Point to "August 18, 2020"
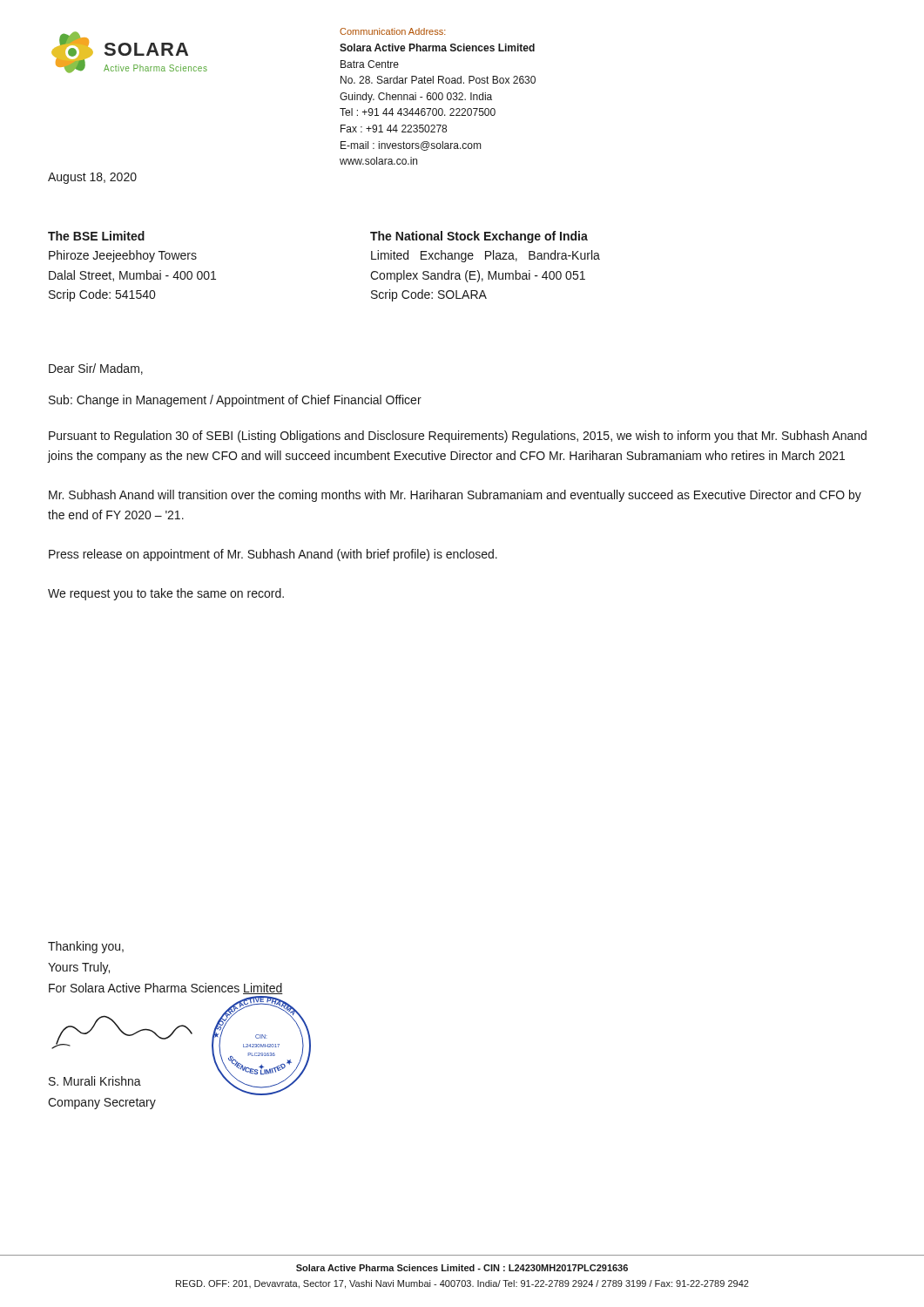Screen dimensions: 1307x924 92,177
